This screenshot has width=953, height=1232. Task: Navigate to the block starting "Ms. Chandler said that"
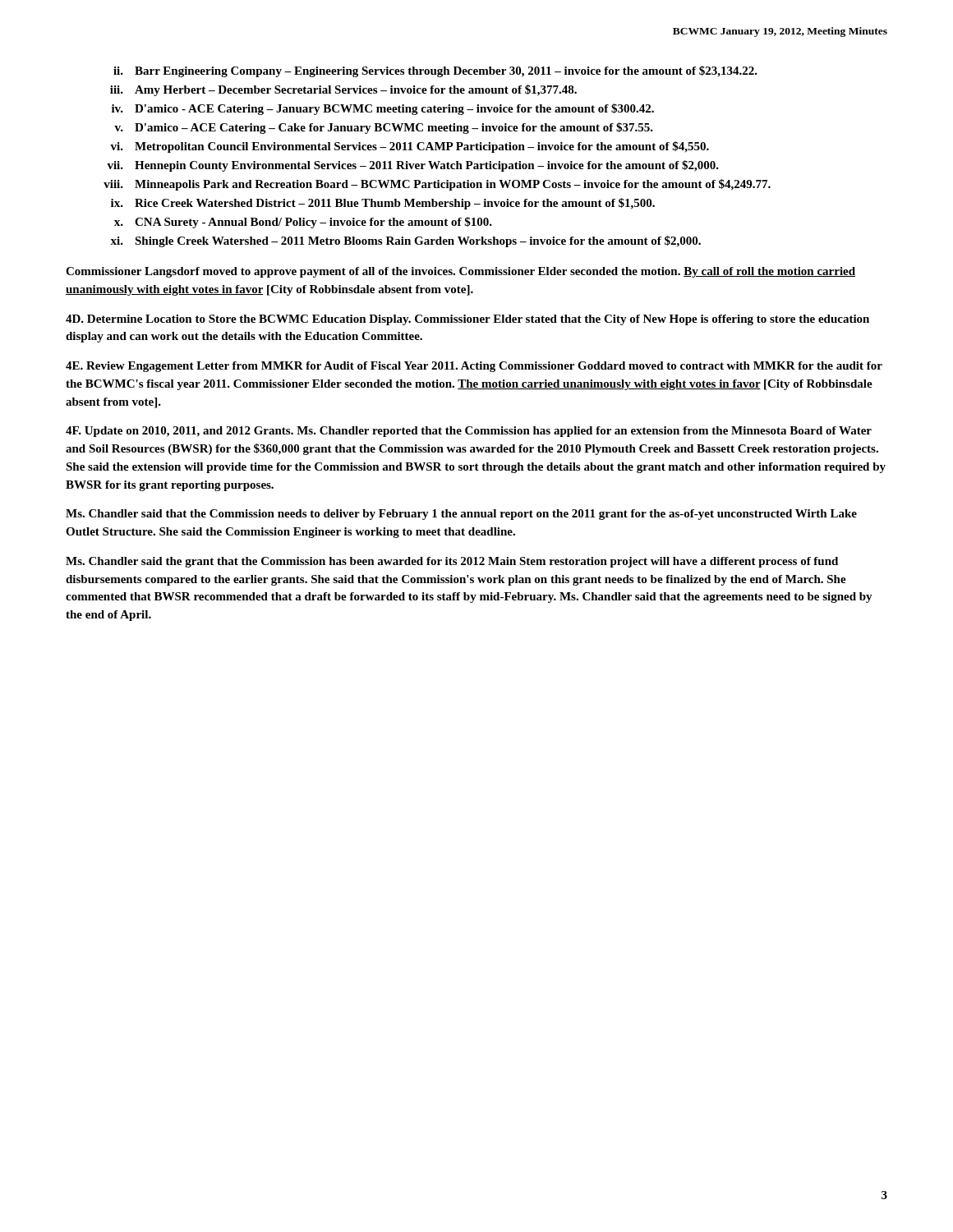[461, 522]
